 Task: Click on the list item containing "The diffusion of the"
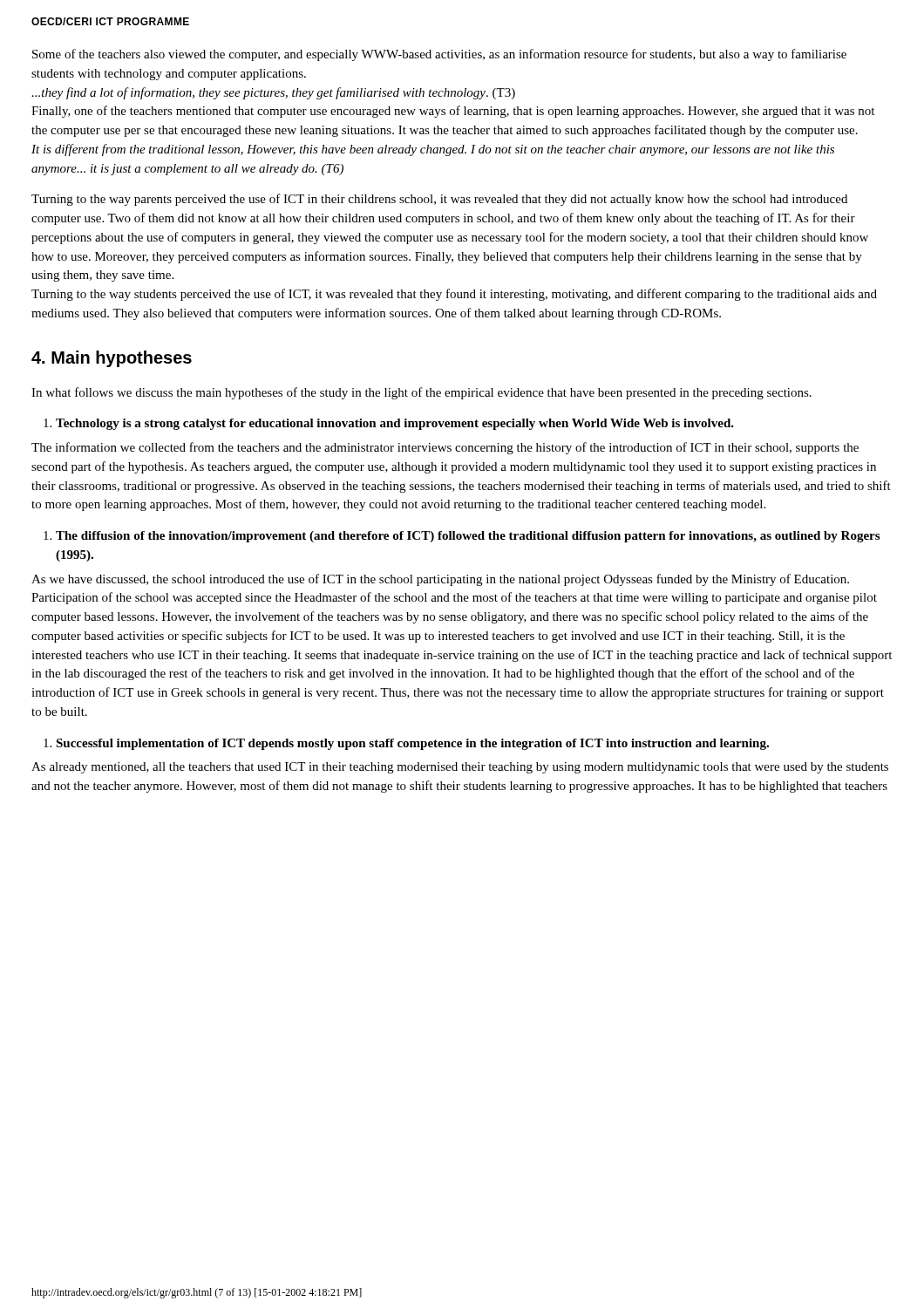pyautogui.click(x=474, y=546)
